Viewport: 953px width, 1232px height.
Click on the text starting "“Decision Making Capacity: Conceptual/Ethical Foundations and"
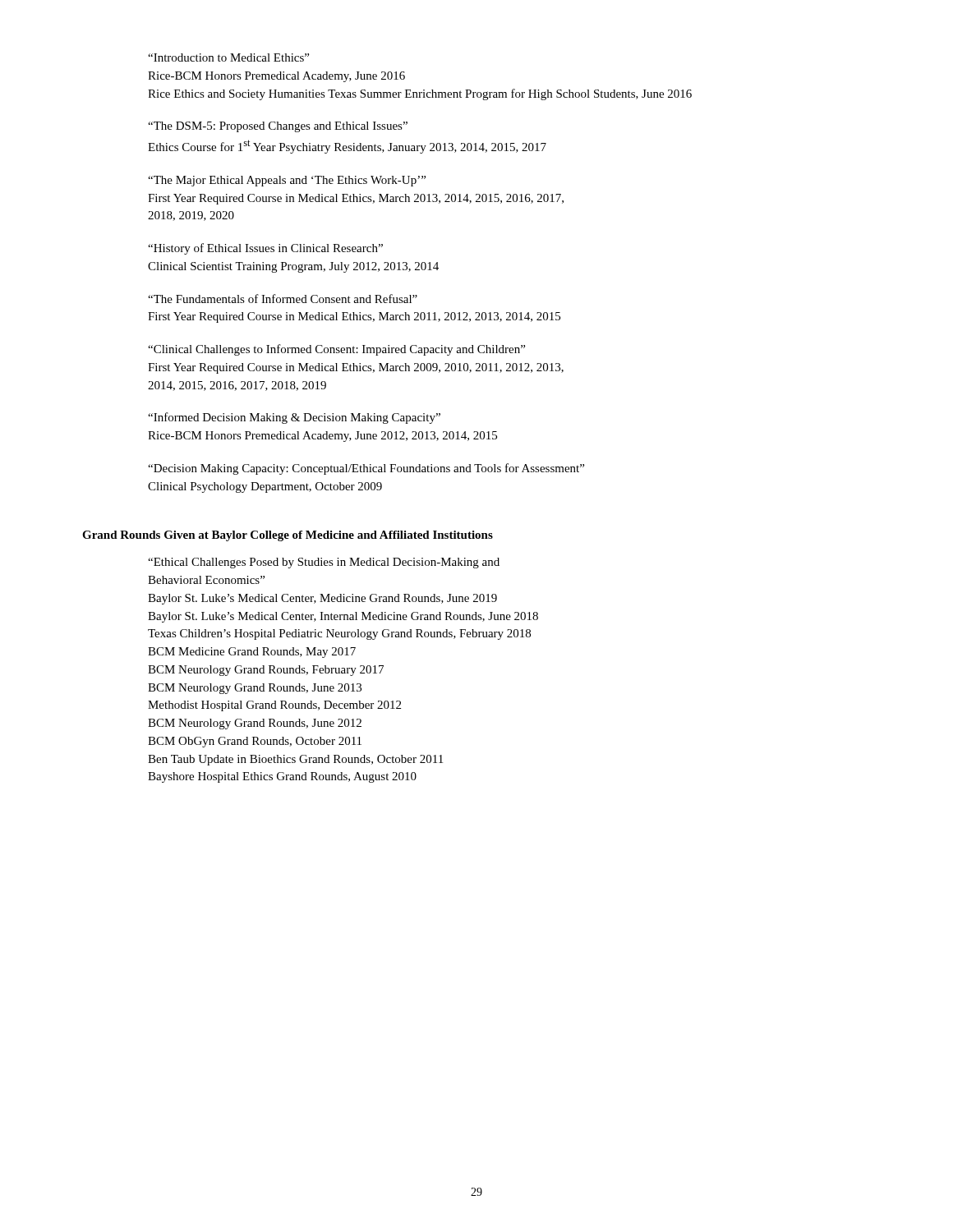coord(366,477)
